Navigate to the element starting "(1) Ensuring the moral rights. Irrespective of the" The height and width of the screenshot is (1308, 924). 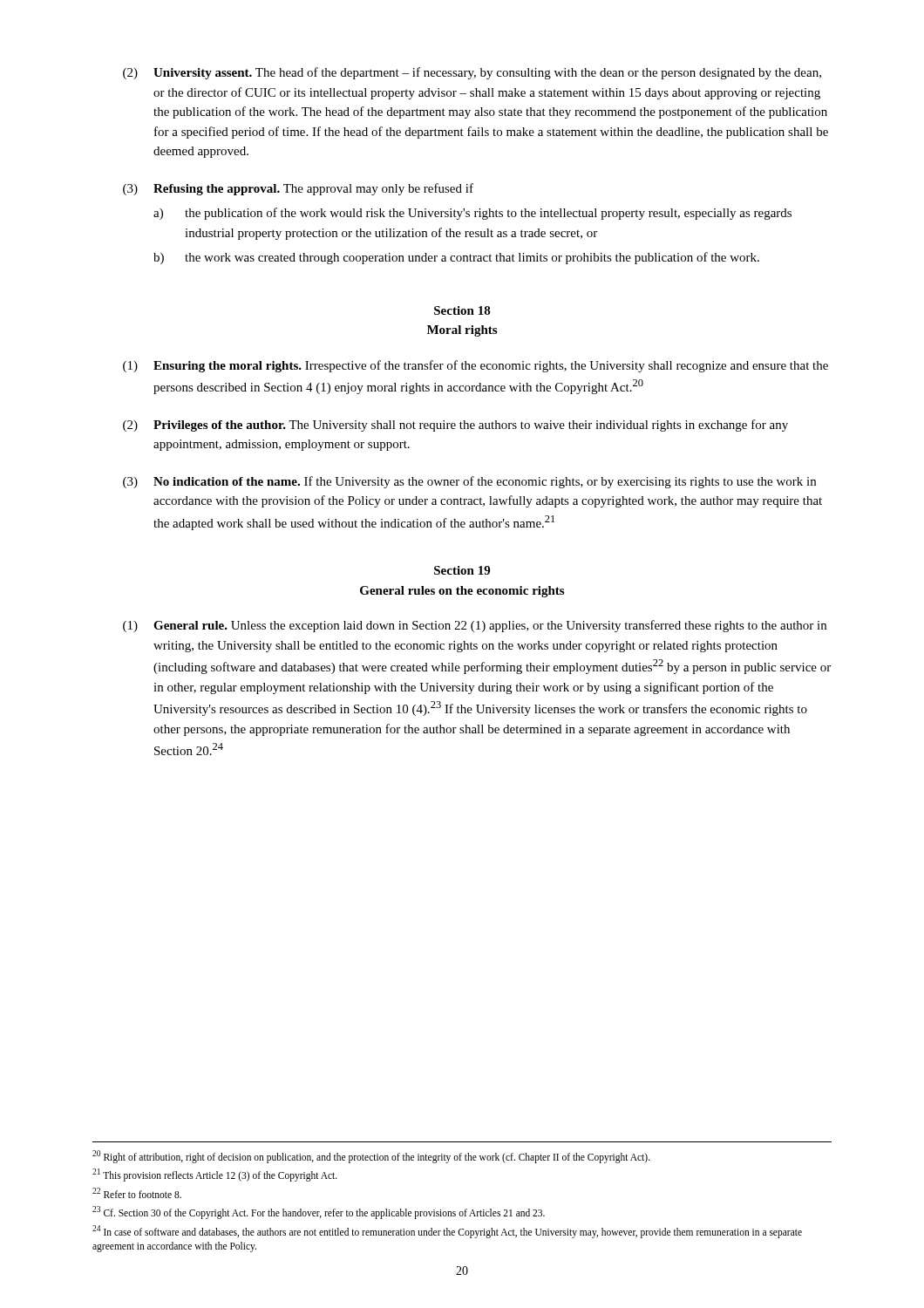tap(462, 376)
